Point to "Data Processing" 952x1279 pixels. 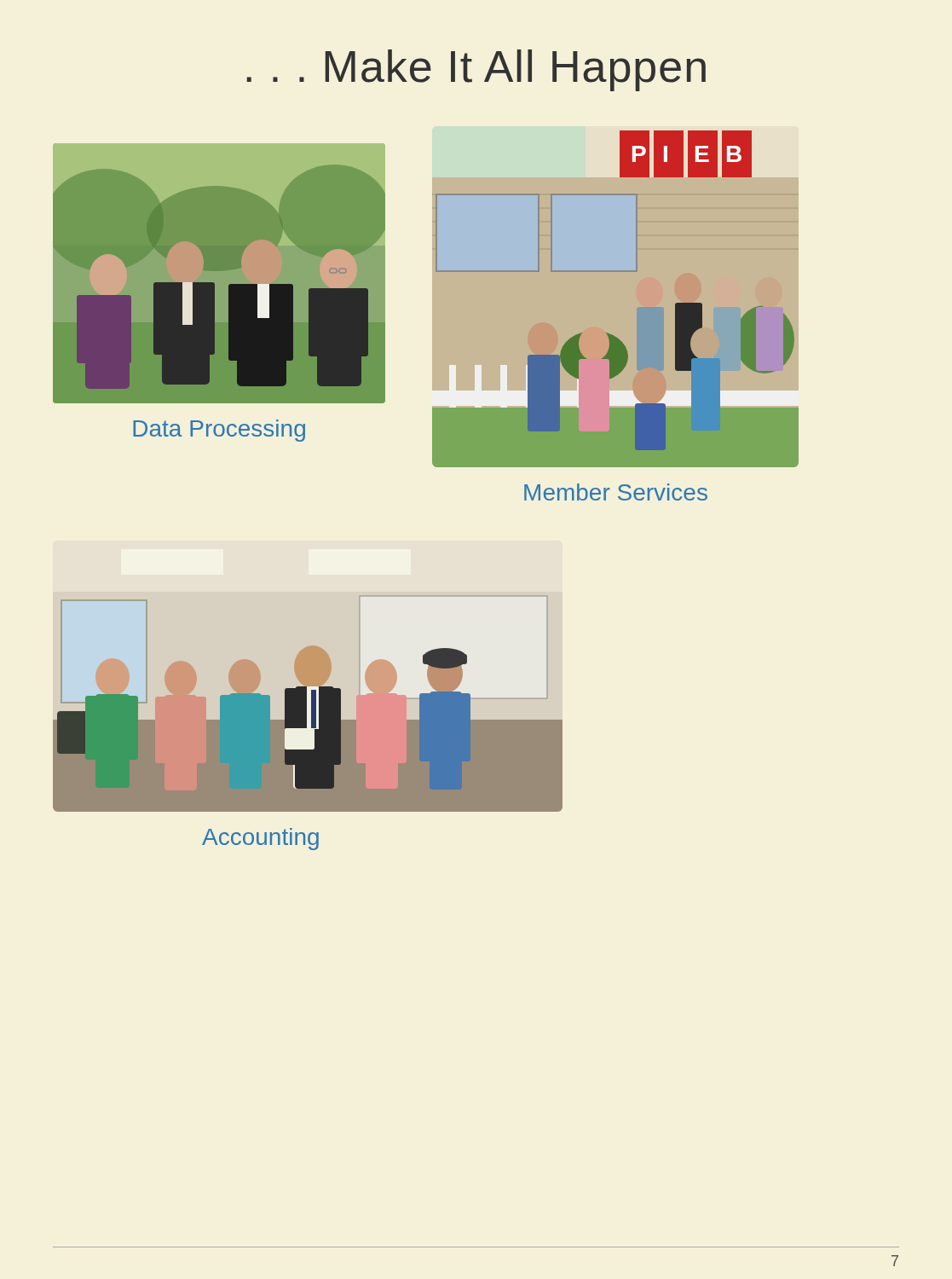point(219,428)
